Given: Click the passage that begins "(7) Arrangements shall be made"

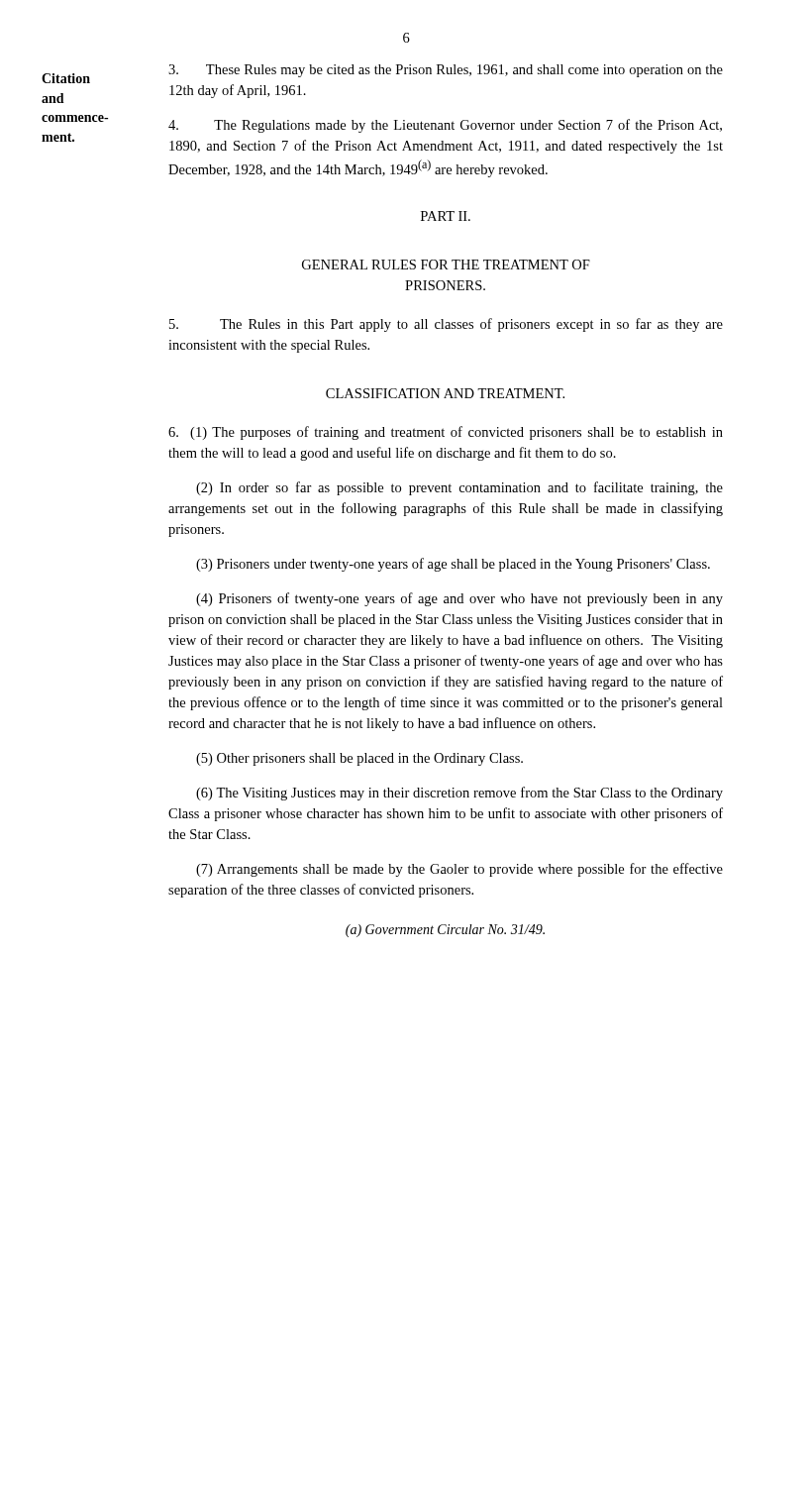Looking at the screenshot, I should (x=446, y=880).
